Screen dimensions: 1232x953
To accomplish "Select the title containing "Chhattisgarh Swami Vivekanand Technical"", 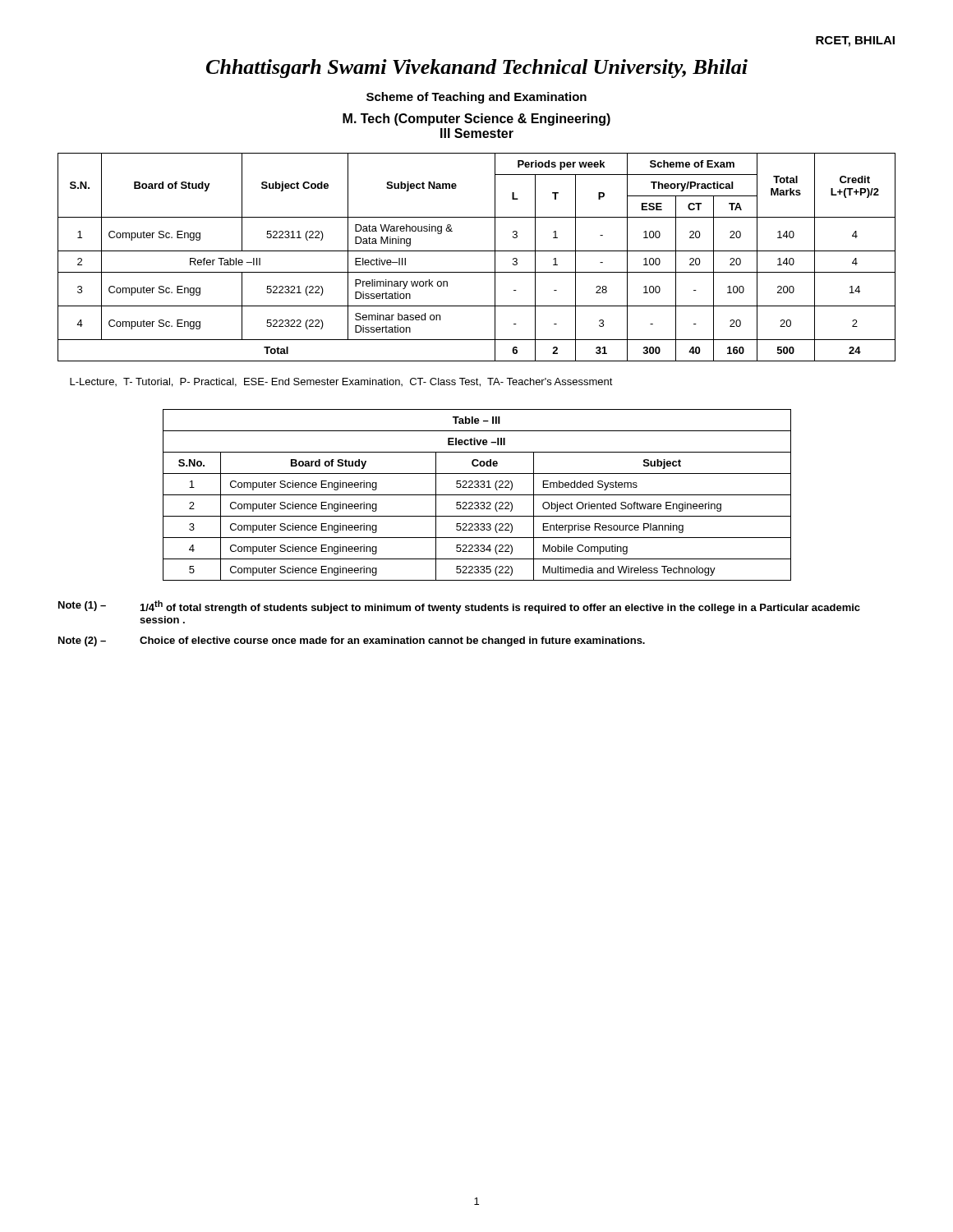I will coord(476,67).
